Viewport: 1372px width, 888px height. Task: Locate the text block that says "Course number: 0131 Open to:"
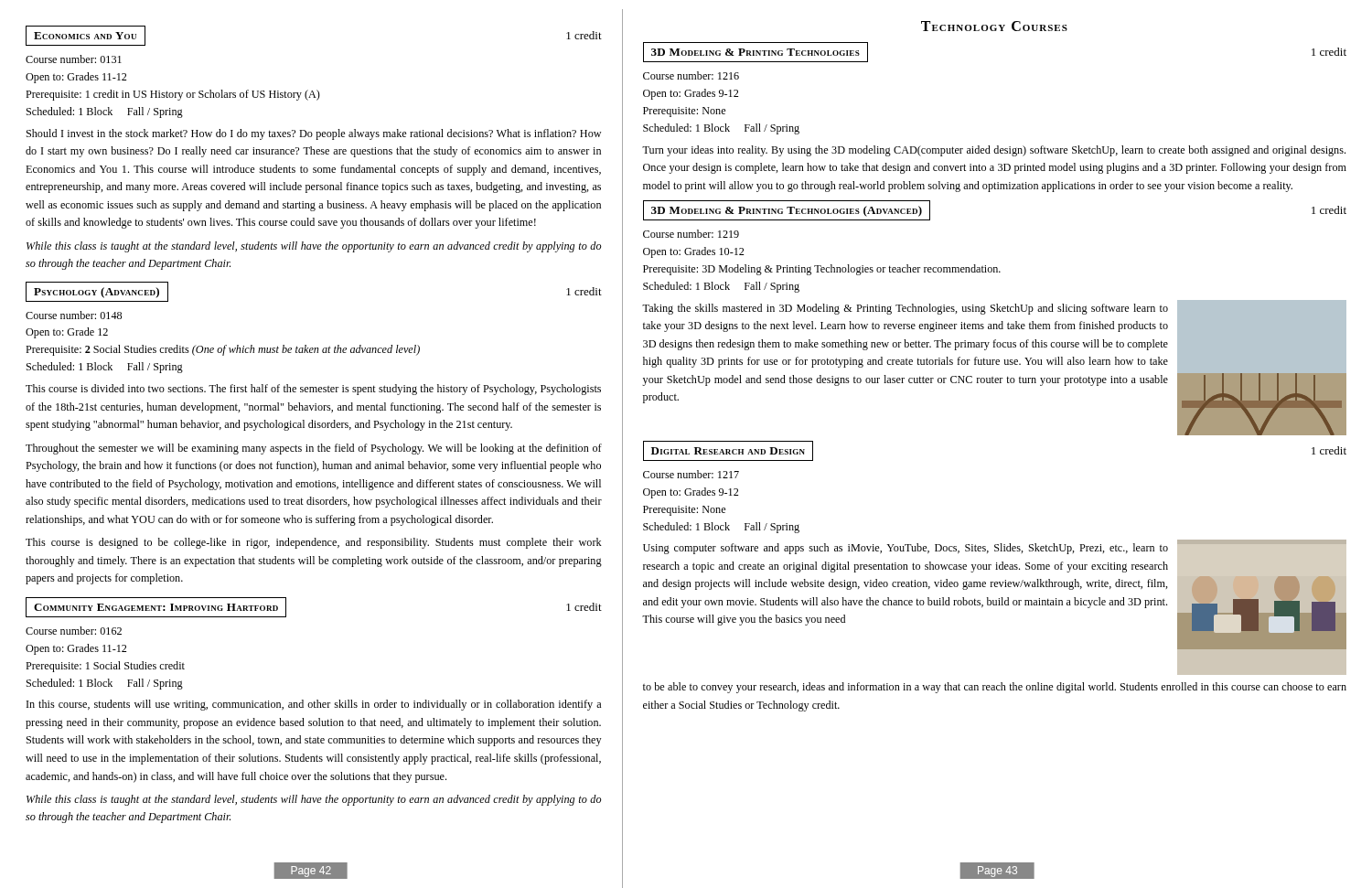pos(314,86)
